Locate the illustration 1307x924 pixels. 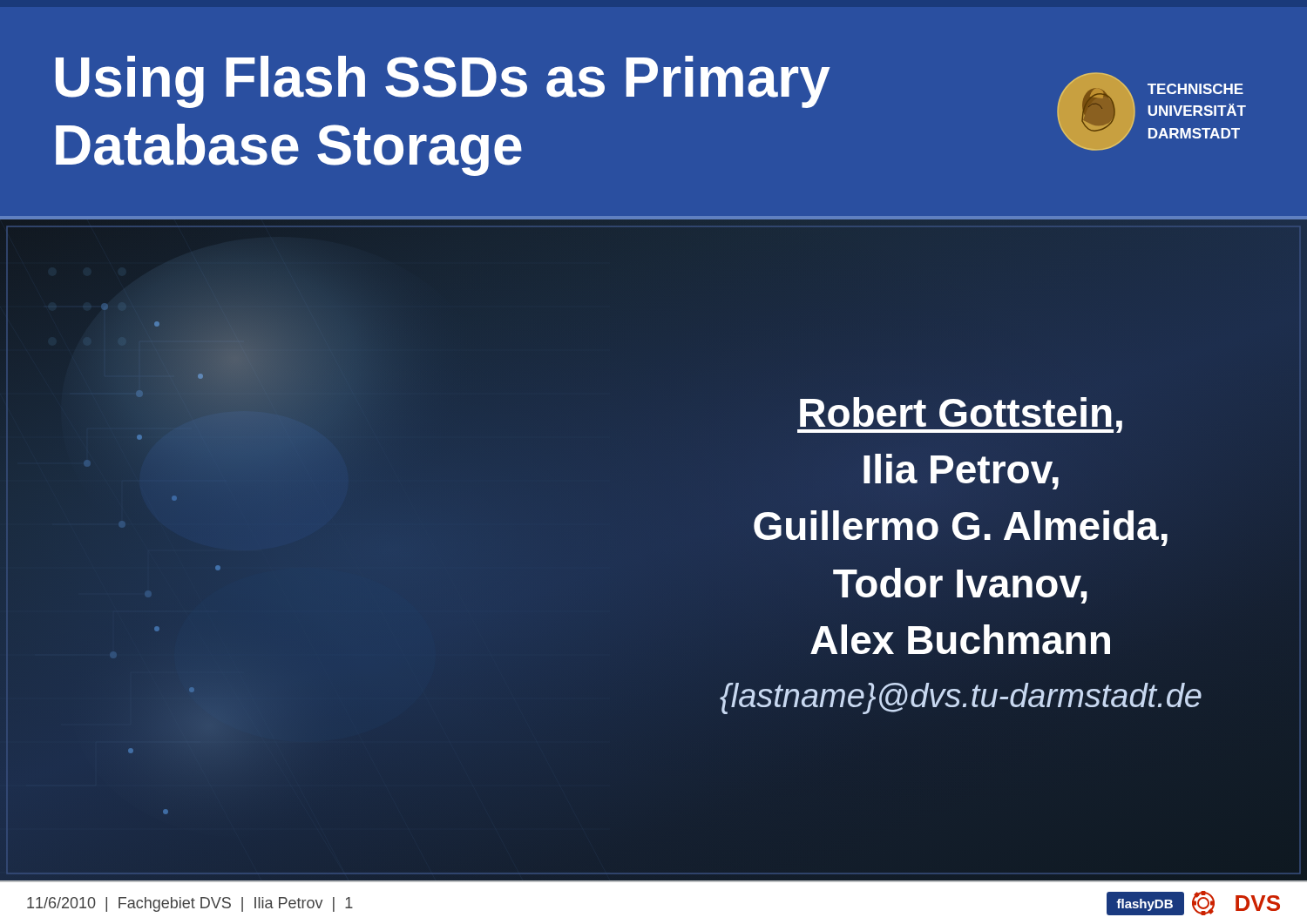[654, 550]
